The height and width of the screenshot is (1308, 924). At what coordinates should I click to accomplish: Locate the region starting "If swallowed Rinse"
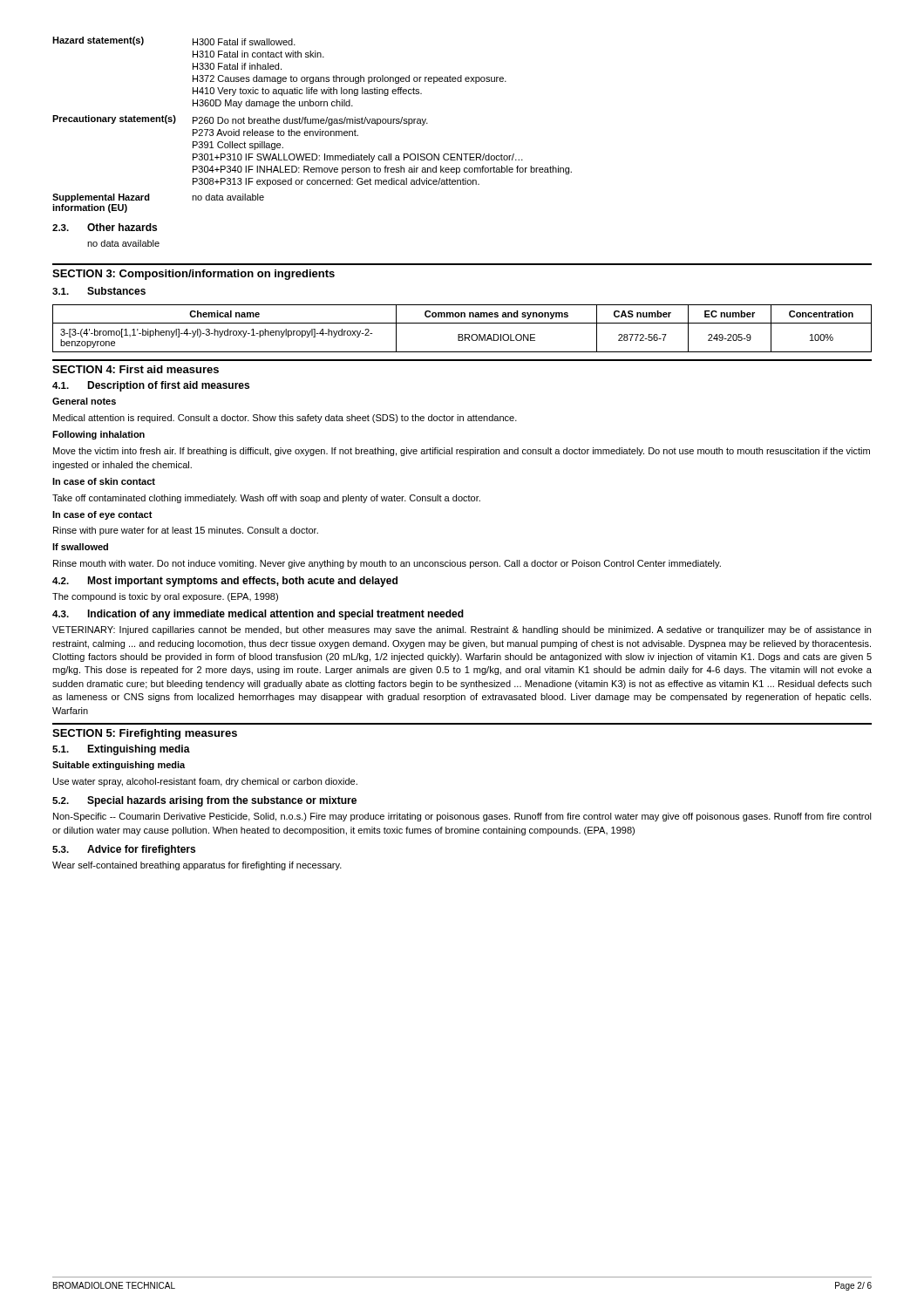(462, 556)
